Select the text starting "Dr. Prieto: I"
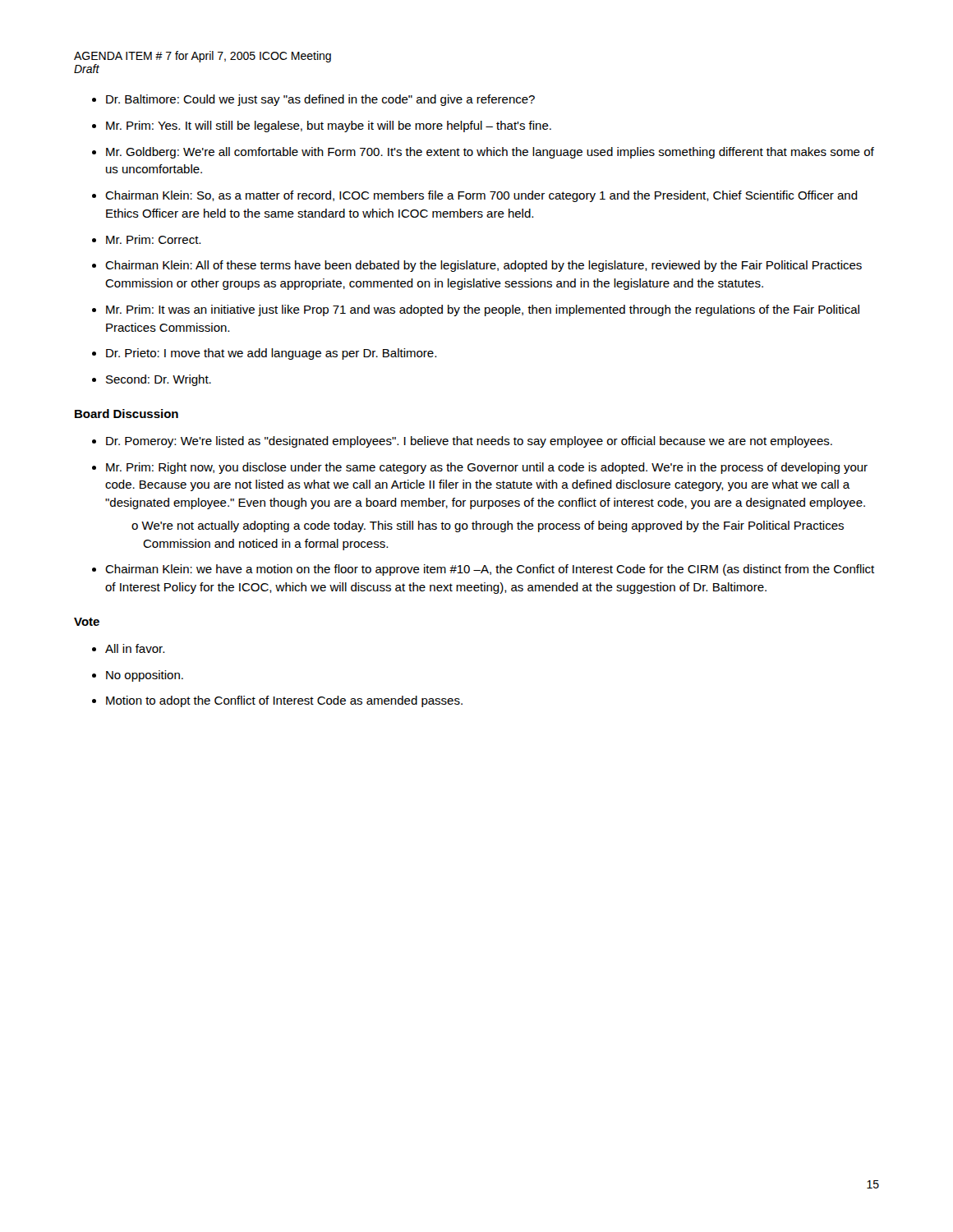 [x=271, y=353]
